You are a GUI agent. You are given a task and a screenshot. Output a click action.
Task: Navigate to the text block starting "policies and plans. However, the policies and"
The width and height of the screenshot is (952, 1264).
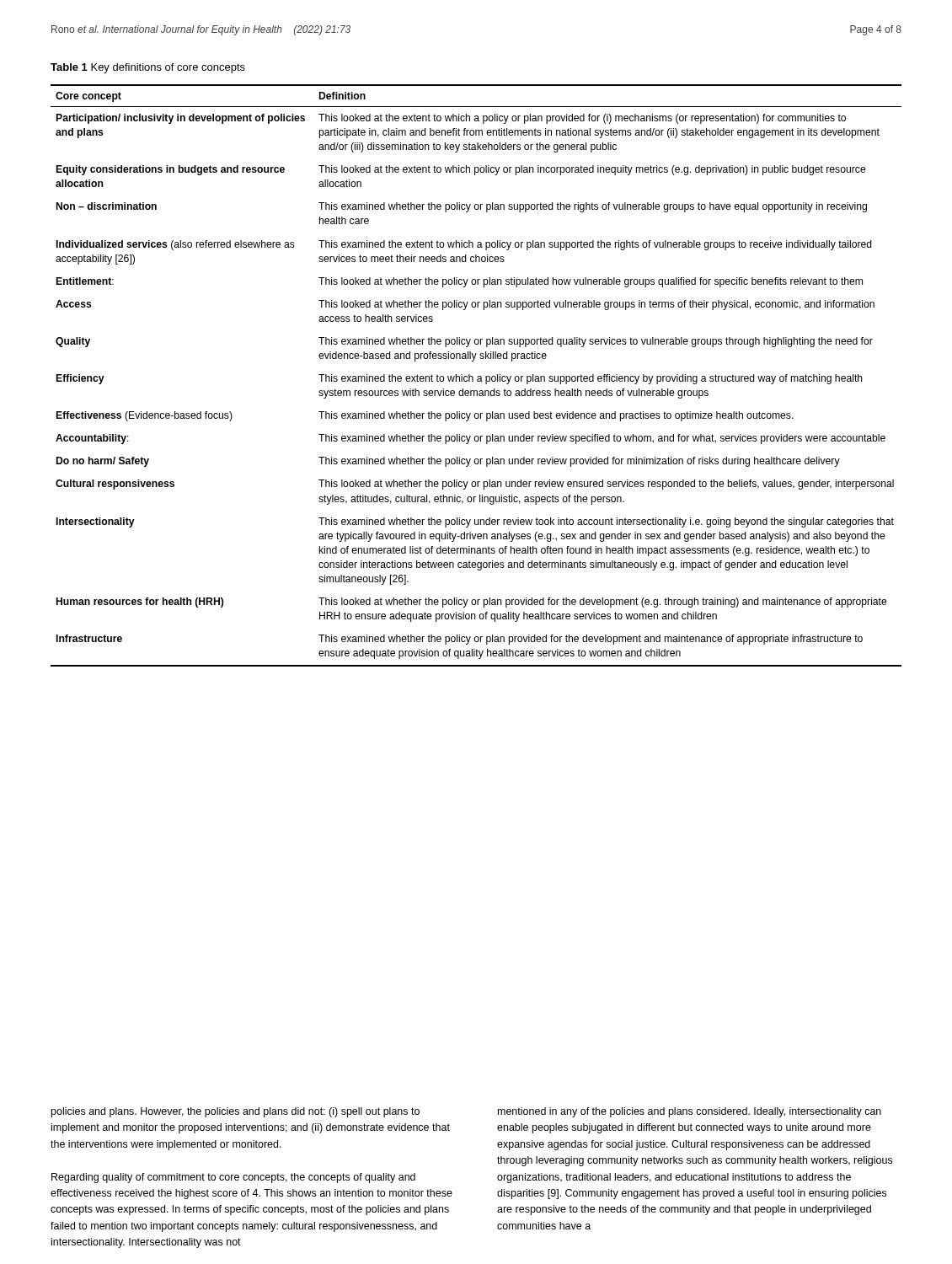coord(251,1177)
